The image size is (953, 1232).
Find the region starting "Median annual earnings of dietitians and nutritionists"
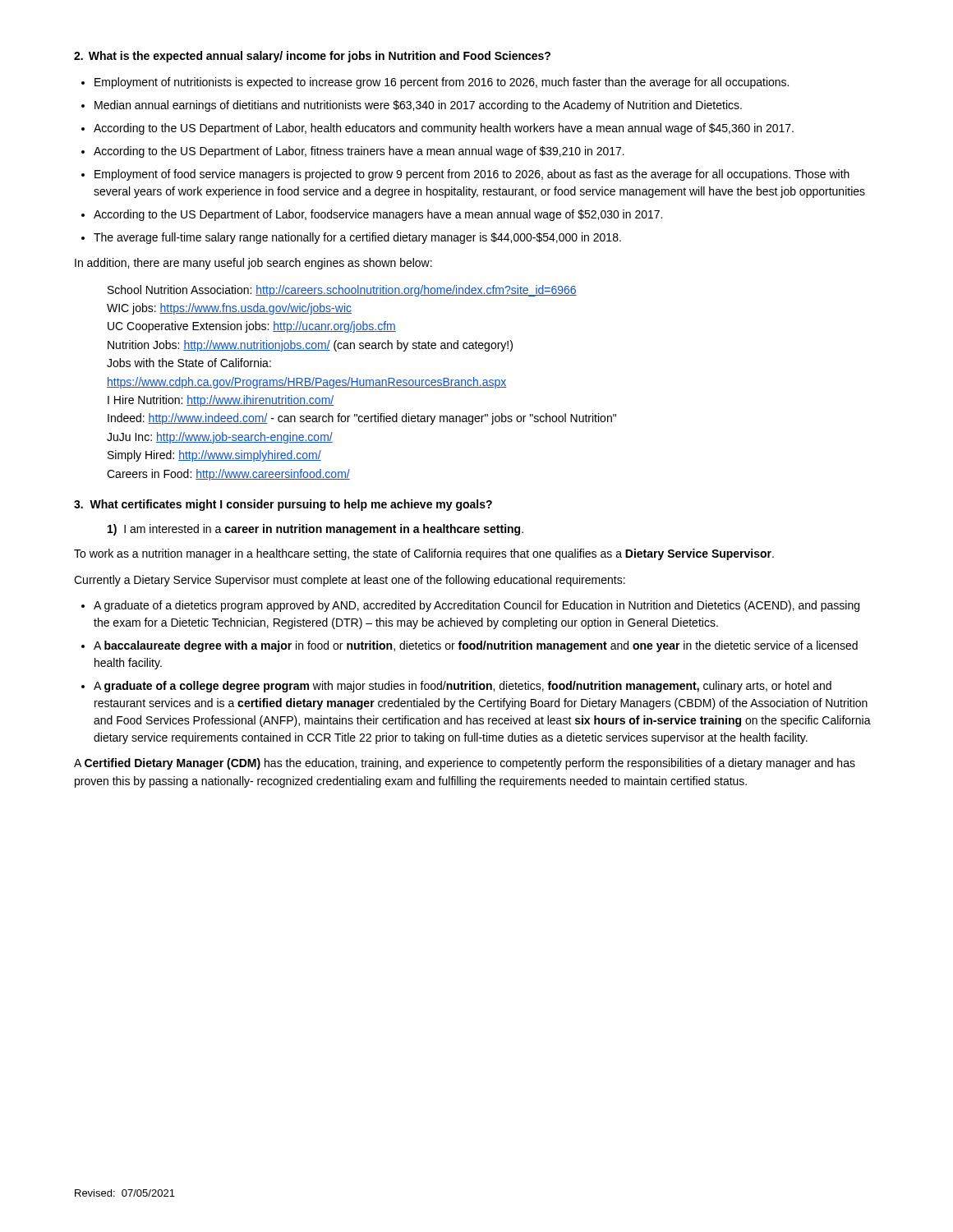pos(418,105)
